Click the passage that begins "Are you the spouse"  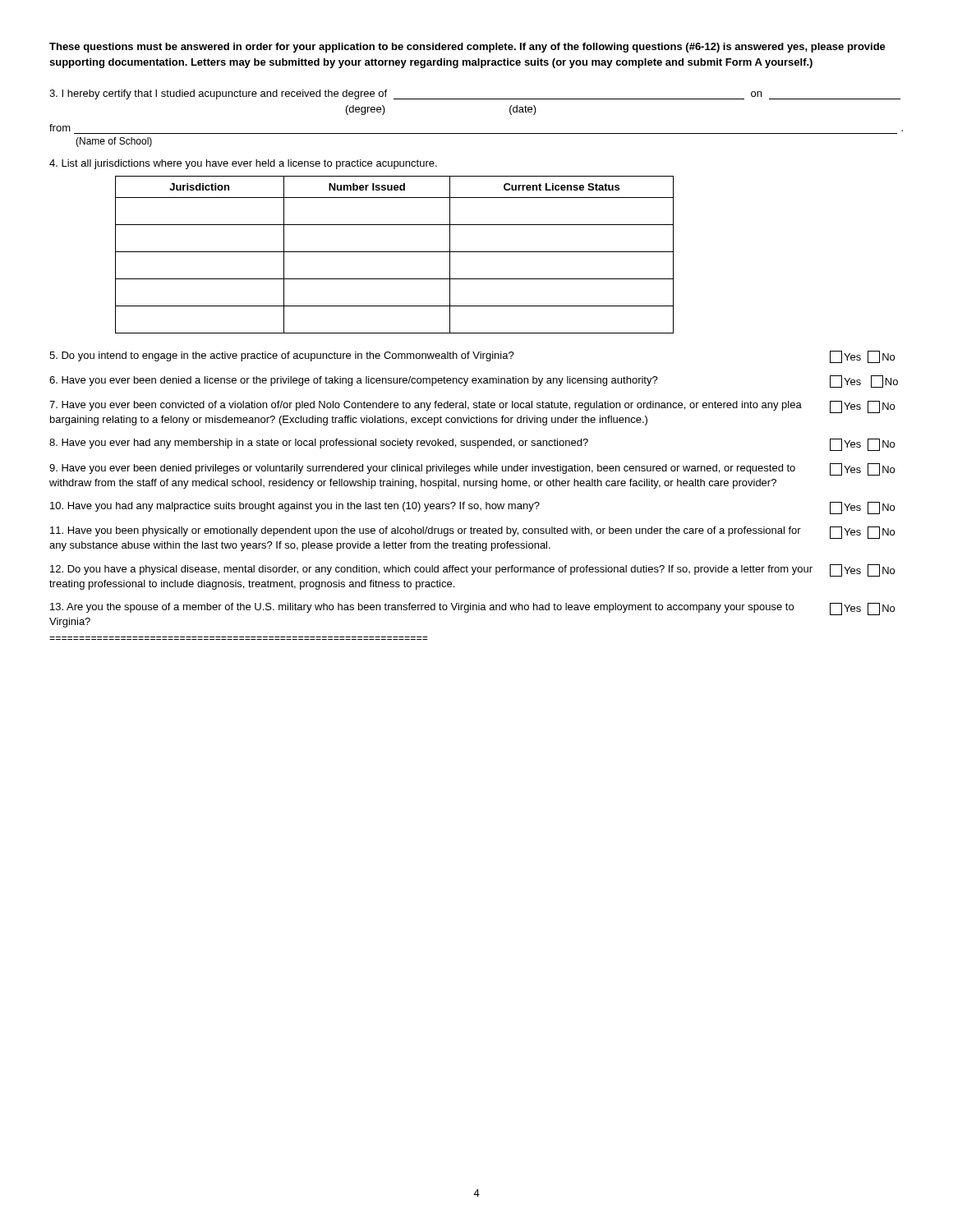click(x=472, y=609)
